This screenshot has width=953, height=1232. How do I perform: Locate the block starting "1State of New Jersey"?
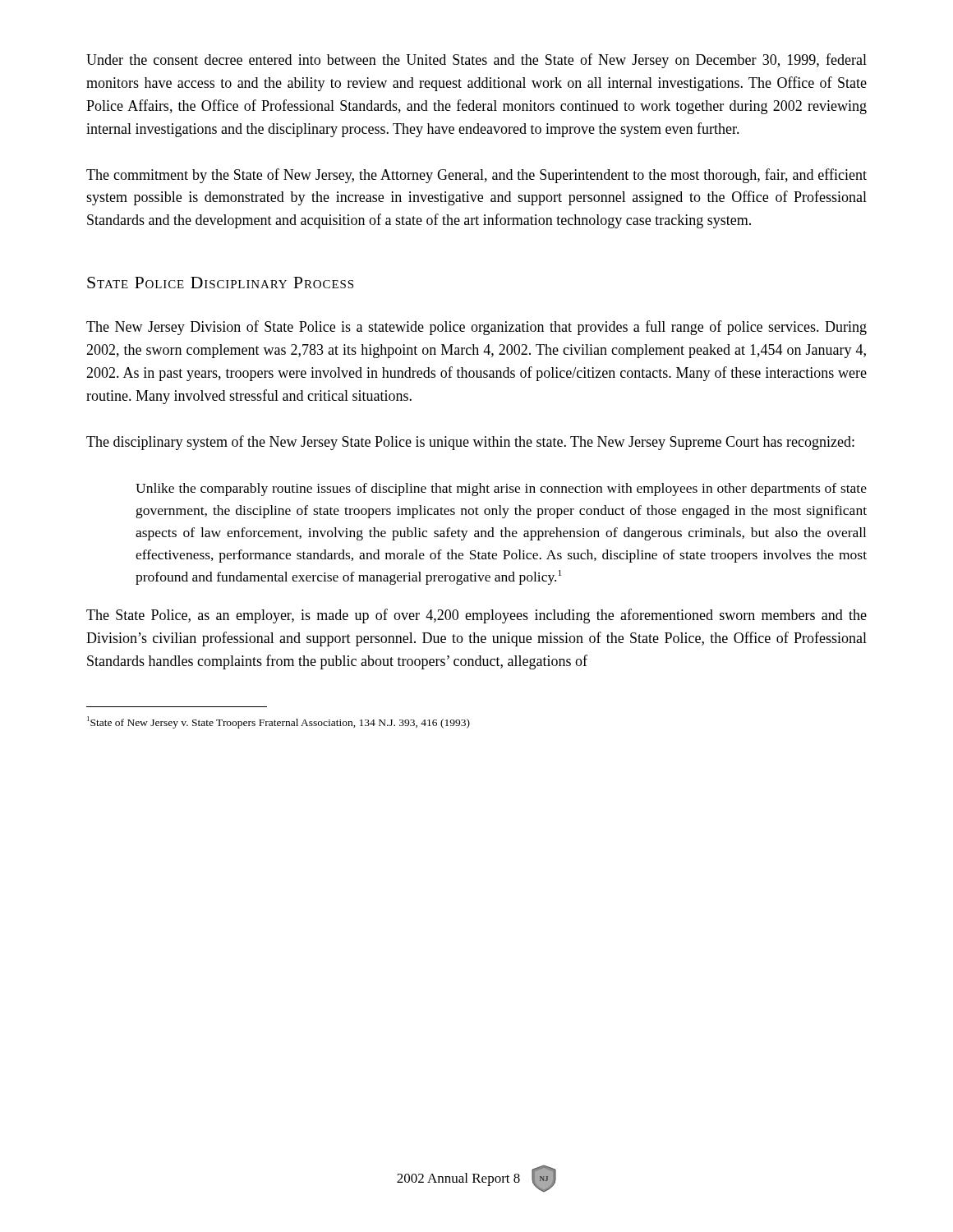tap(278, 721)
